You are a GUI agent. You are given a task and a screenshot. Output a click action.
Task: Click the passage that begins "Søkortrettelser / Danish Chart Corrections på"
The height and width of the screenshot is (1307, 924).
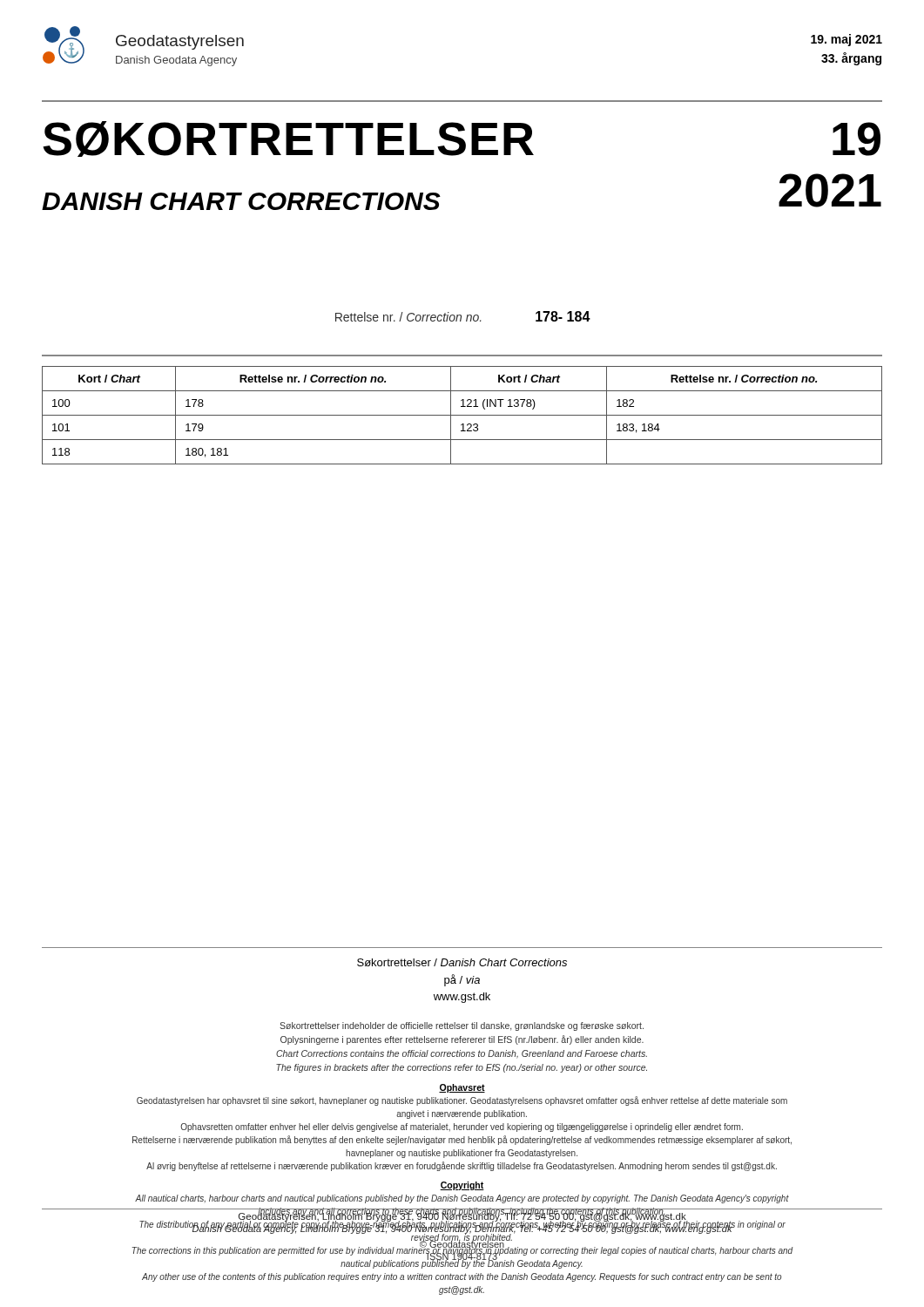[462, 979]
